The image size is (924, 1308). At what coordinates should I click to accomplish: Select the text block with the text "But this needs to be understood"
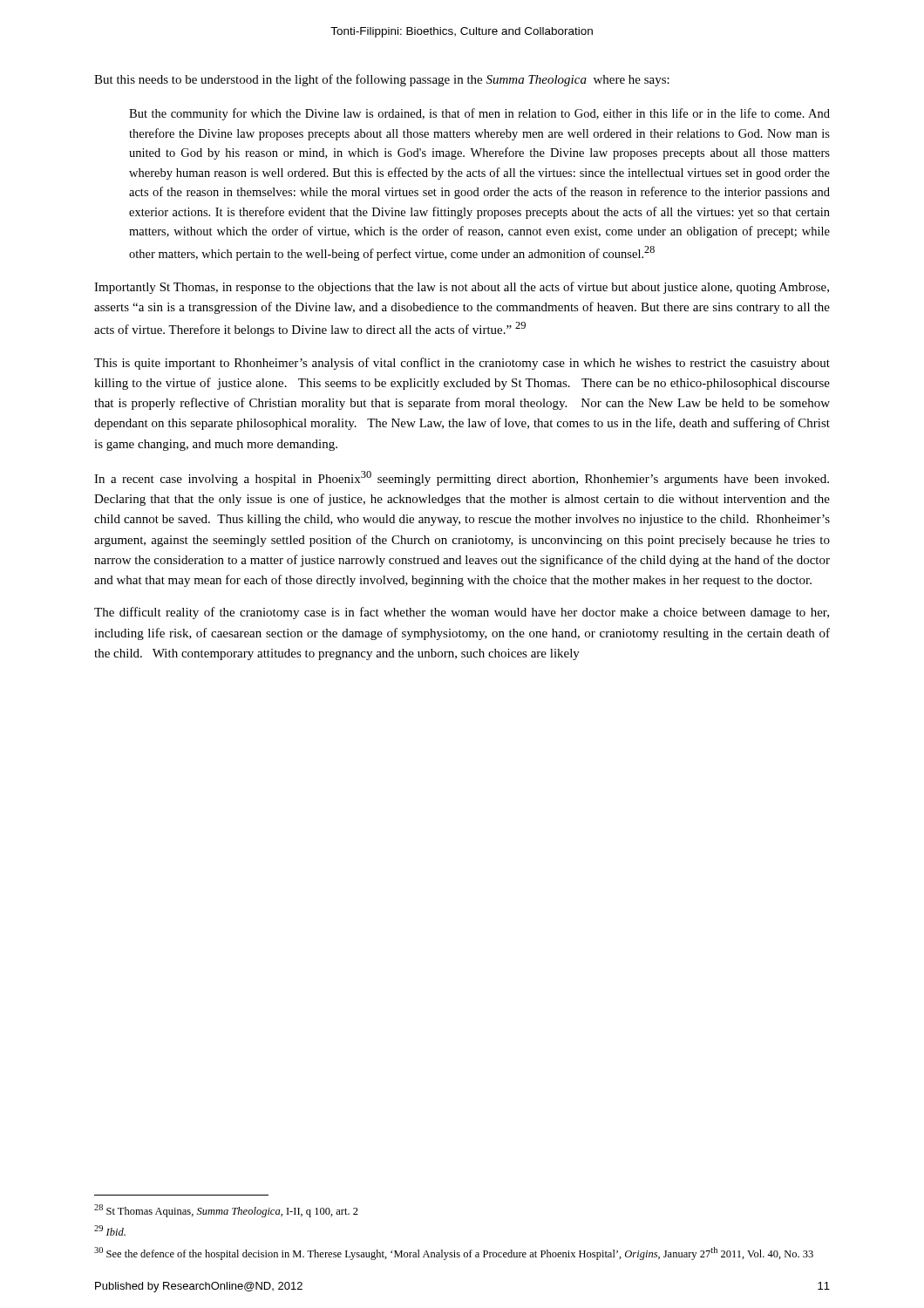point(382,79)
